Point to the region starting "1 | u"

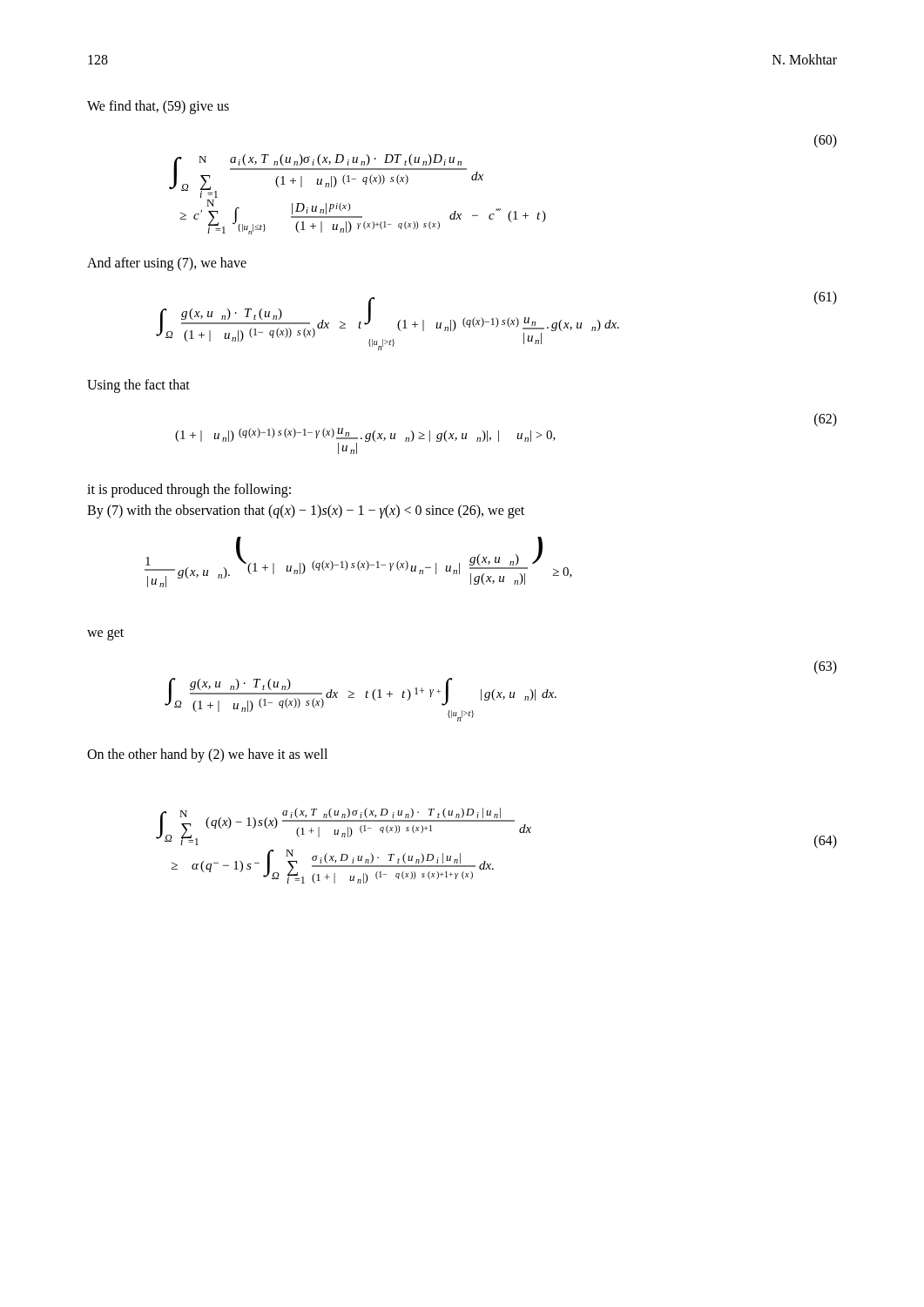pos(462,572)
